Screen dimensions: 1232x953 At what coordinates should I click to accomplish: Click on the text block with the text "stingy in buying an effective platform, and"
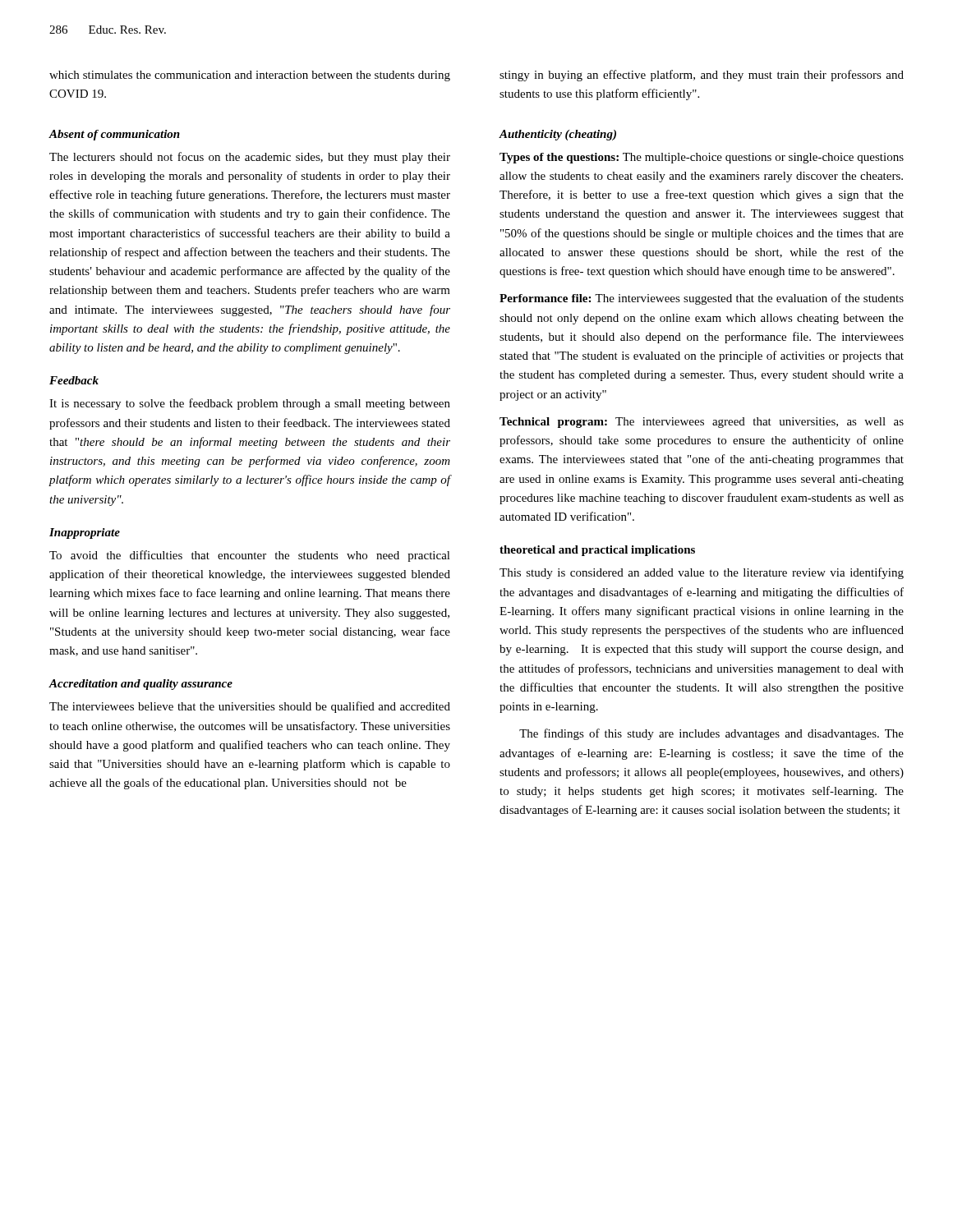click(702, 84)
